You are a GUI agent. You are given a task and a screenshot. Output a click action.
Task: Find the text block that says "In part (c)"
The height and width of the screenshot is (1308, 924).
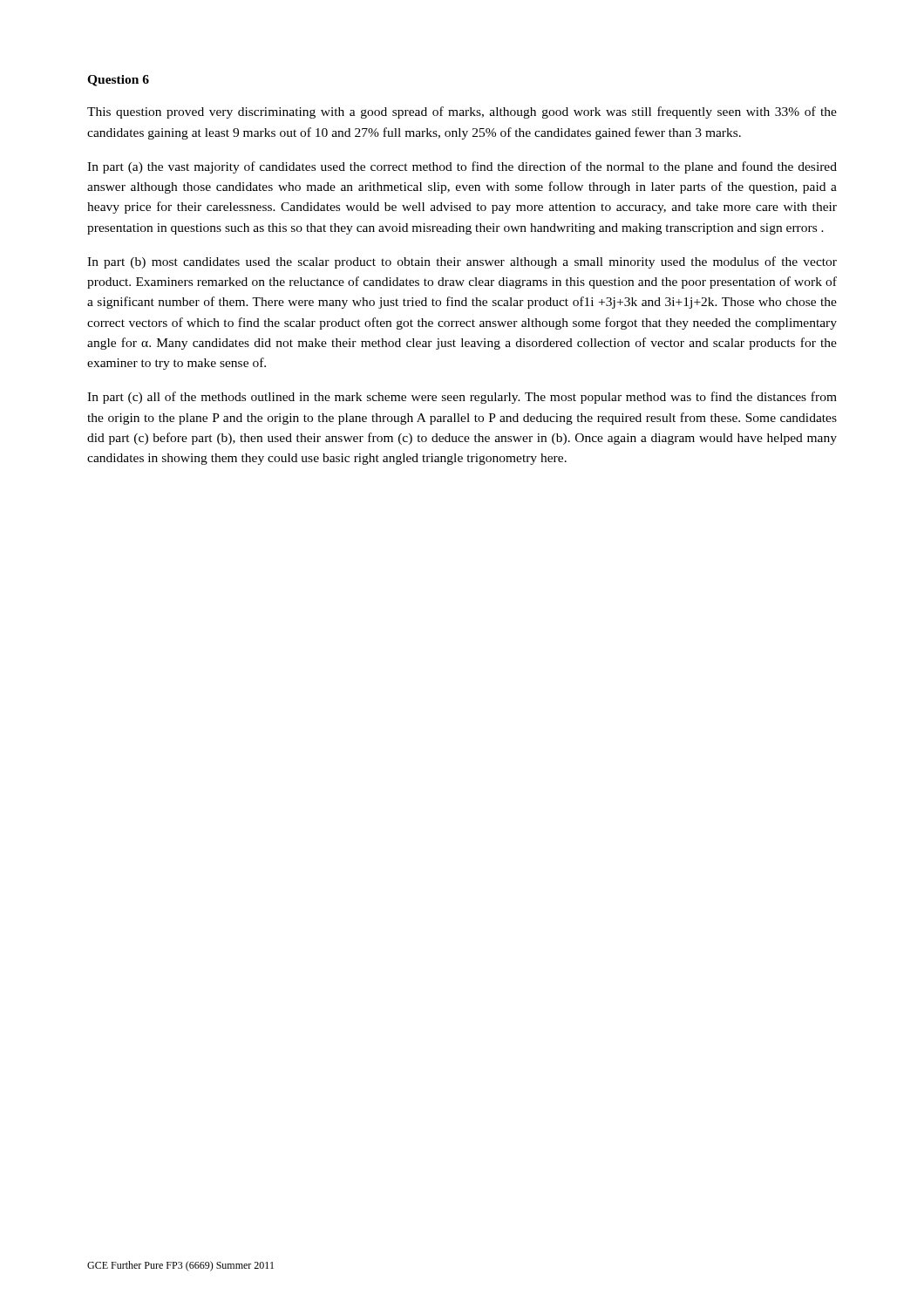click(462, 427)
